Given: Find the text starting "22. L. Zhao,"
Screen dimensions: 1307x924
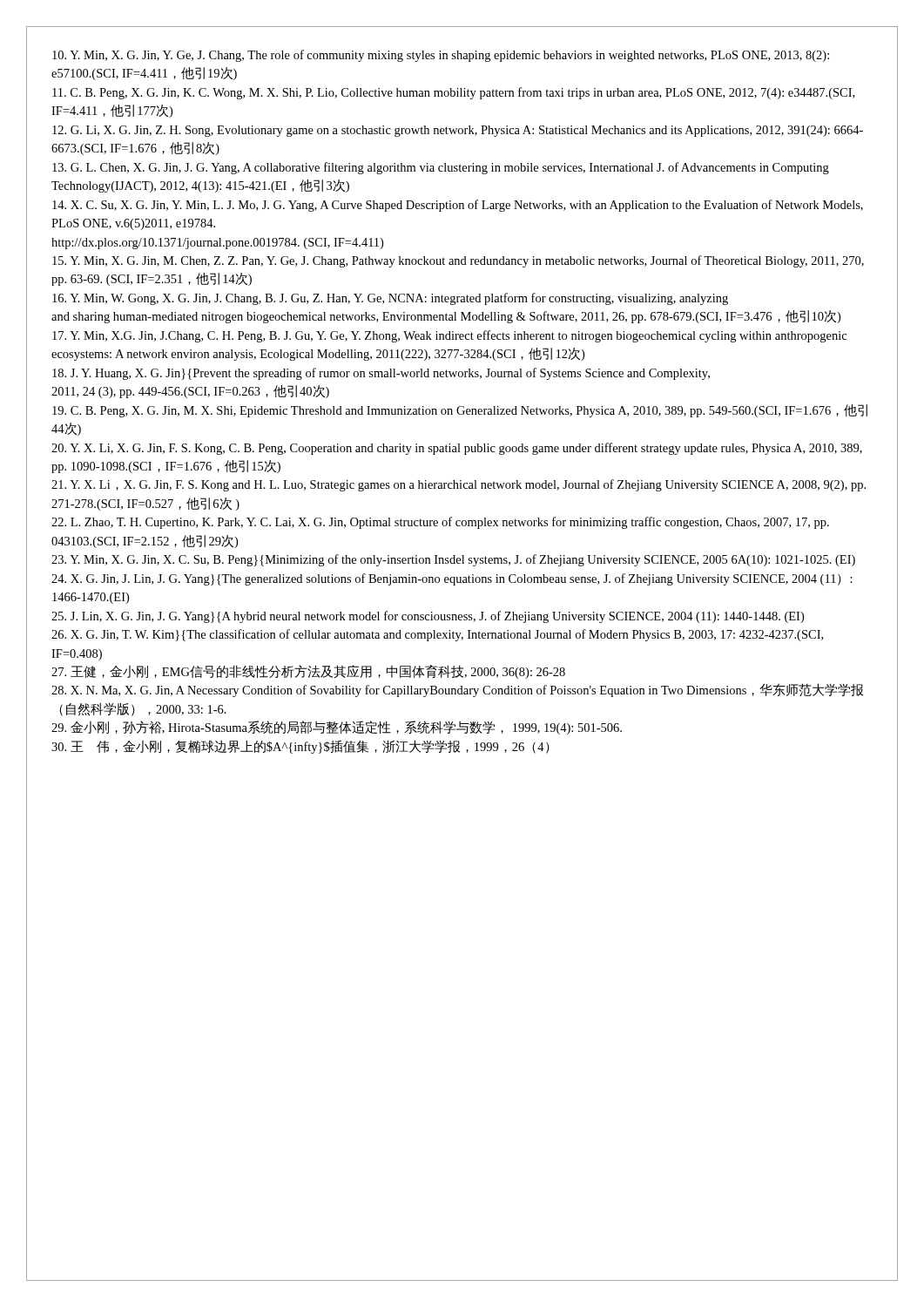Looking at the screenshot, I should click(441, 532).
